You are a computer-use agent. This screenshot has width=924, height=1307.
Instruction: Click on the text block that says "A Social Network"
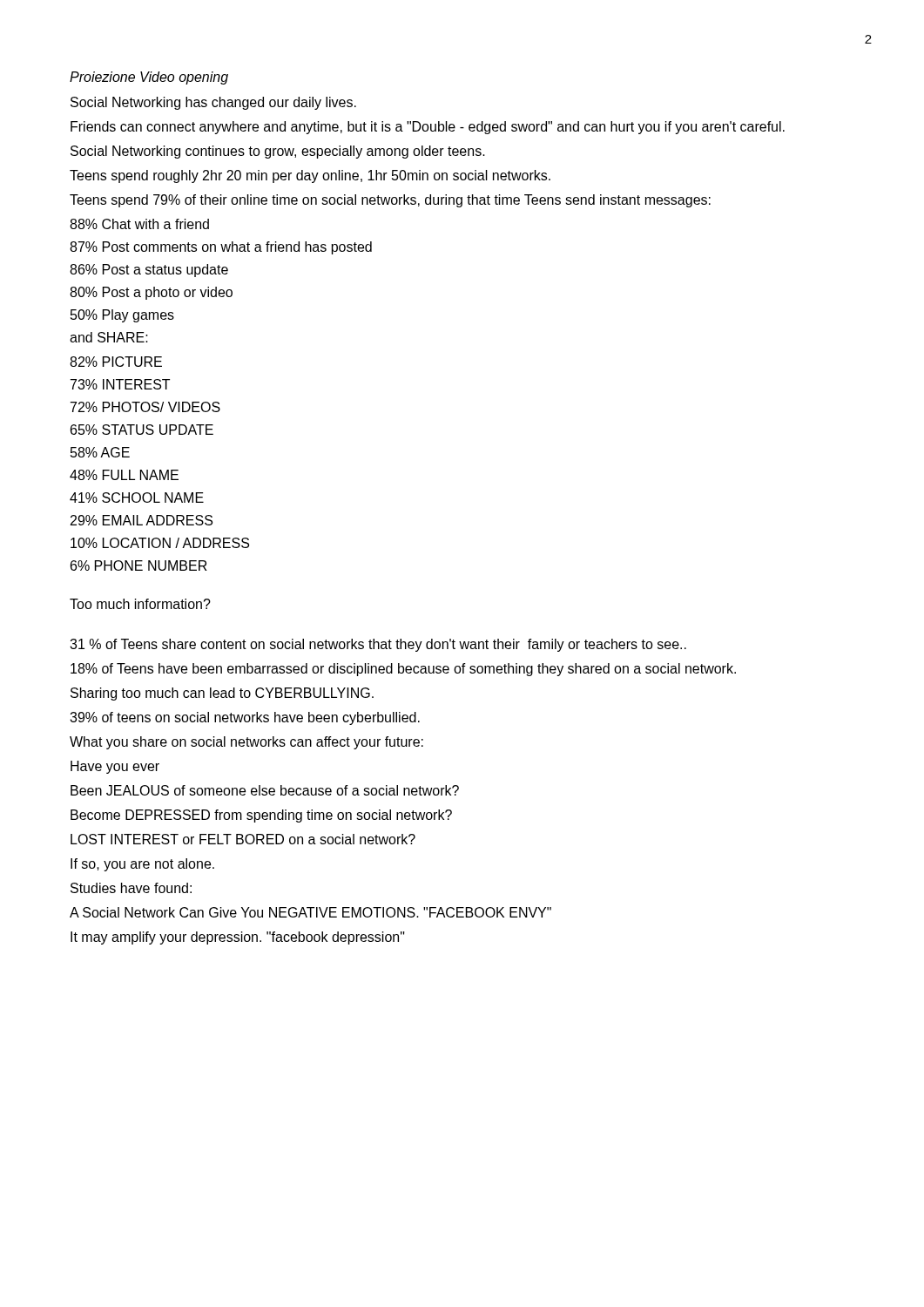tap(311, 913)
